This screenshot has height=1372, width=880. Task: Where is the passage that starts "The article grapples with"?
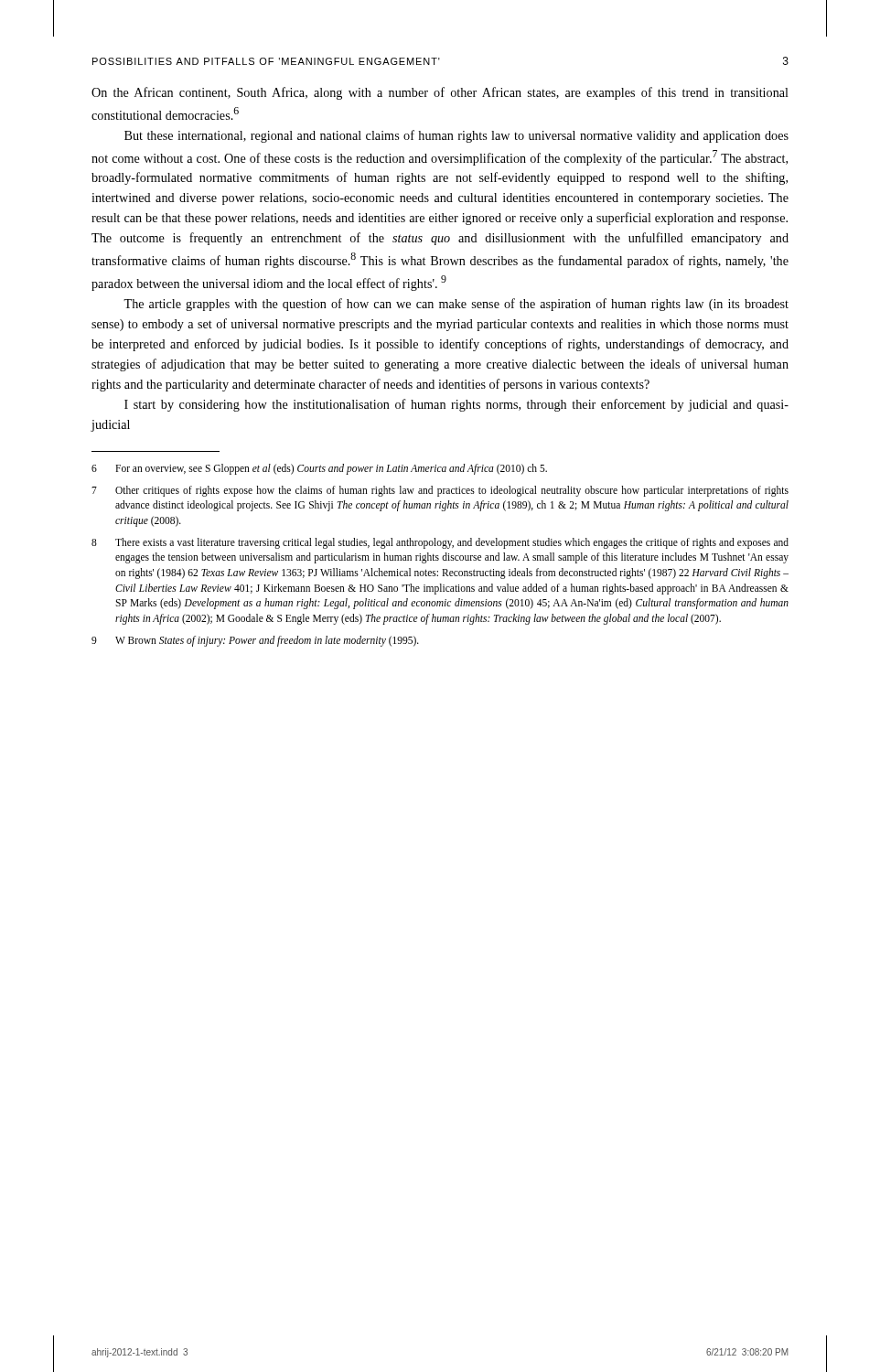coord(440,344)
